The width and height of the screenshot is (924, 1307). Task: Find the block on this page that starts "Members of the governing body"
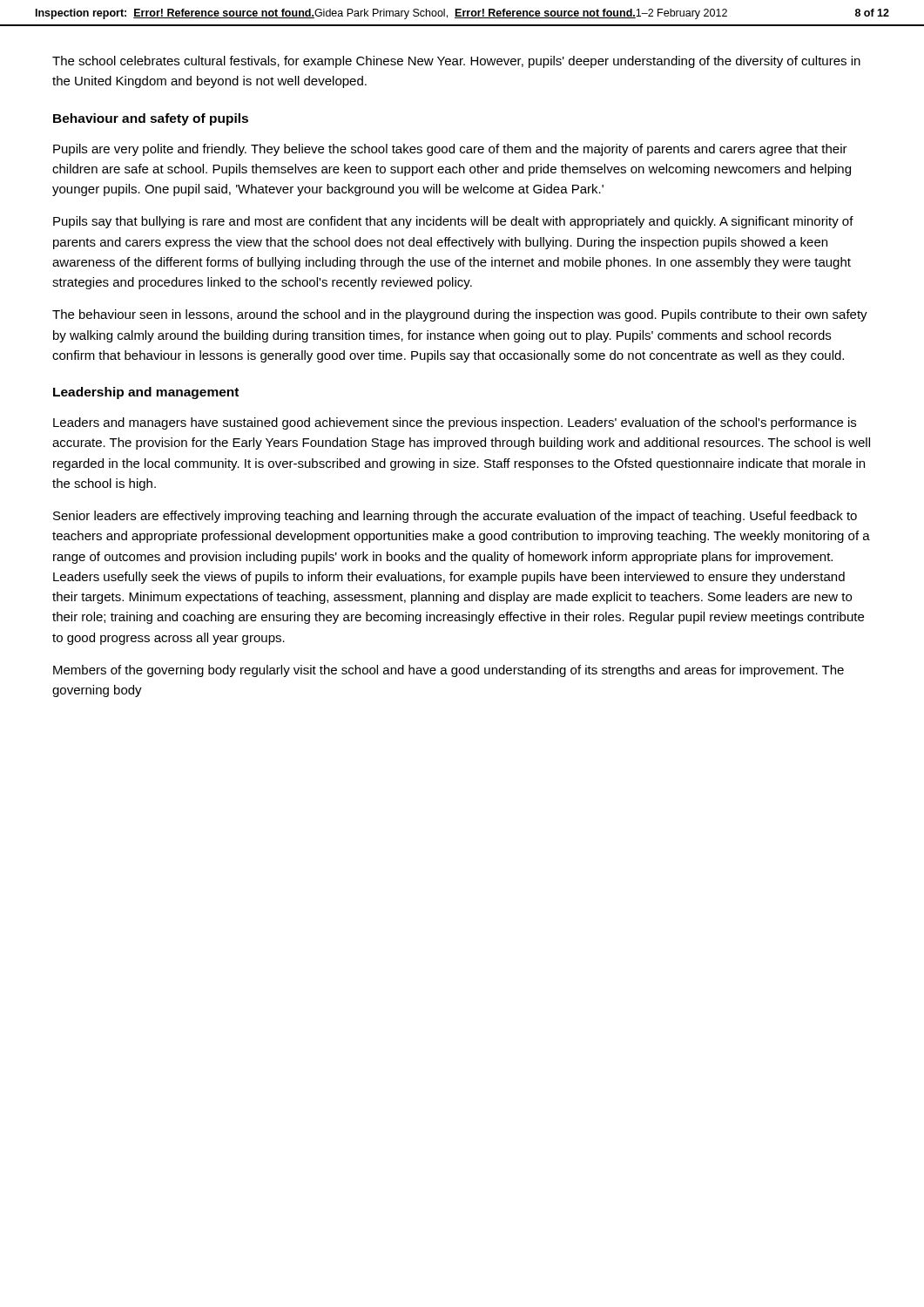tap(448, 680)
